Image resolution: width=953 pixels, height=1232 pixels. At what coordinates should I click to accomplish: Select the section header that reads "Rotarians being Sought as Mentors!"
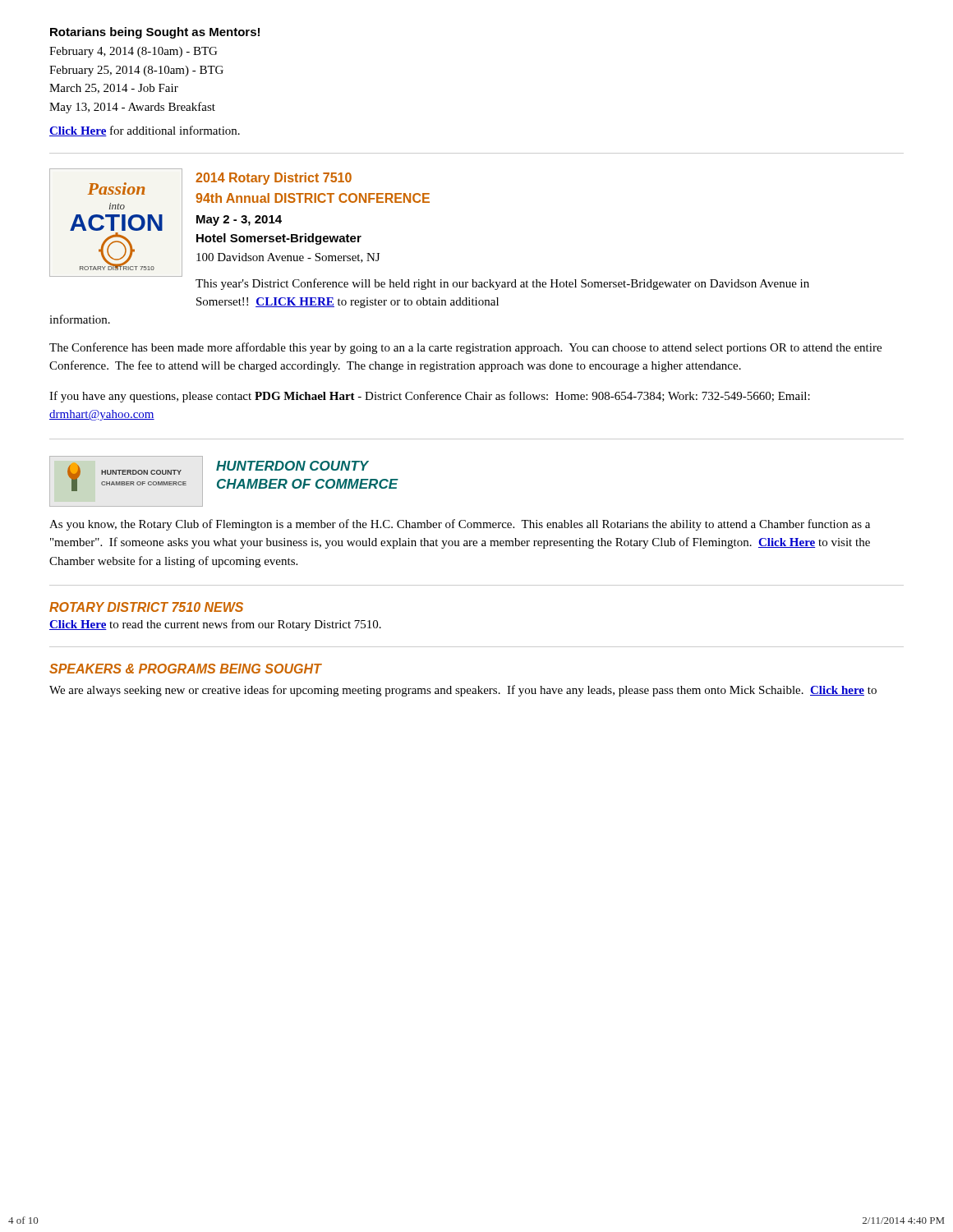point(155,32)
